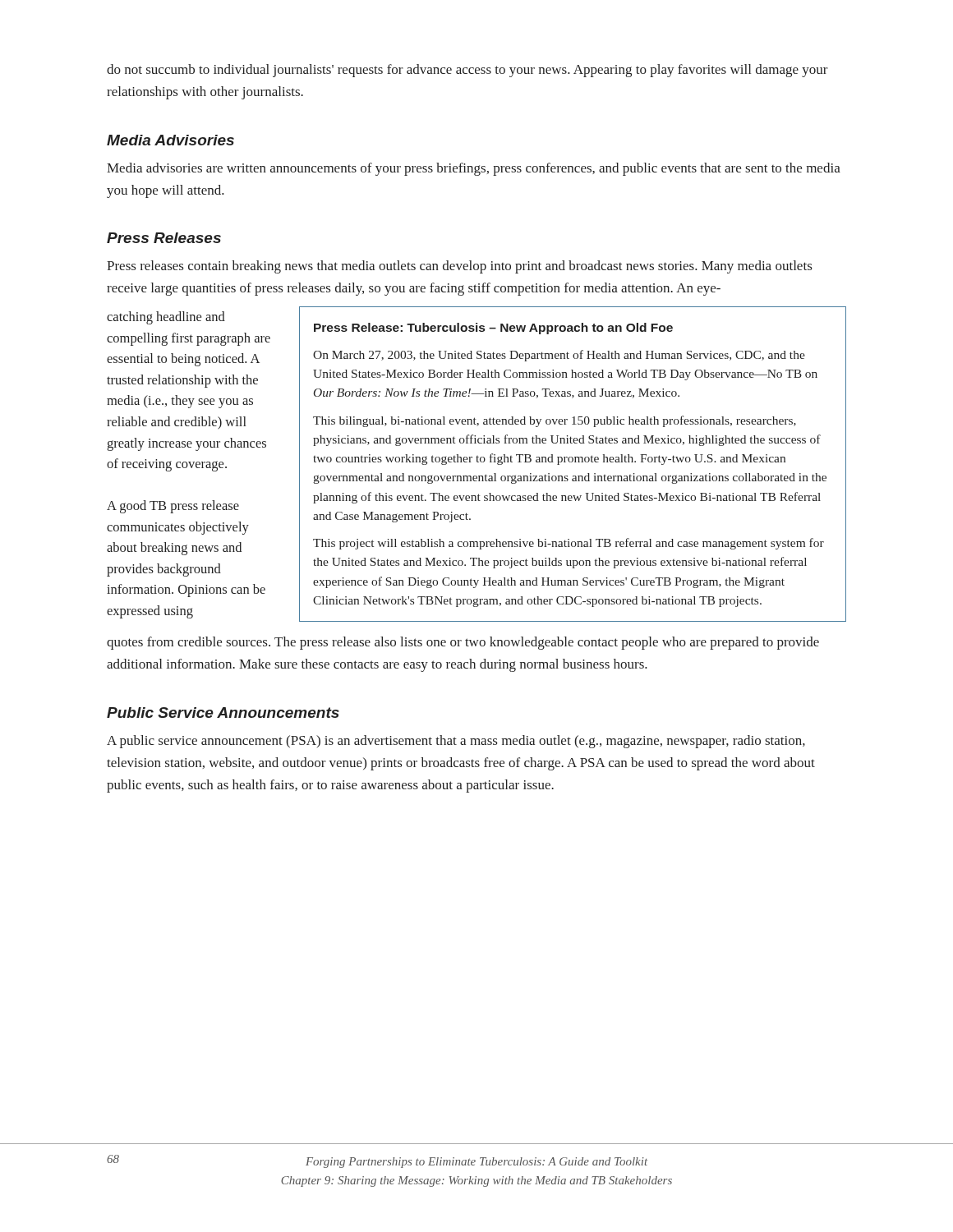The image size is (953, 1232).
Task: Locate the text block containing "Press releases contain breaking"
Action: click(460, 277)
